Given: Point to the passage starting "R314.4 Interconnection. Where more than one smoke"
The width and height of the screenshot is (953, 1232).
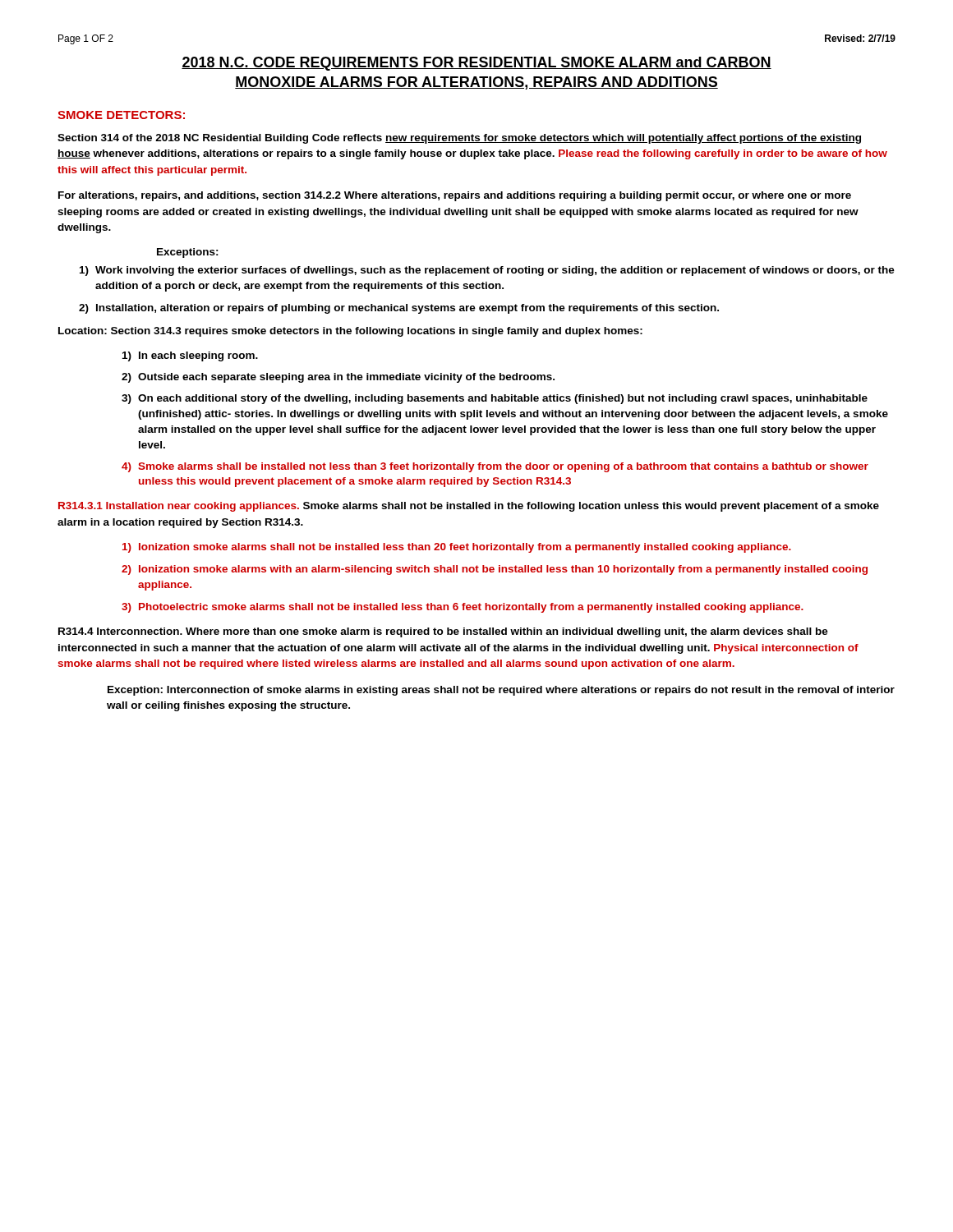Looking at the screenshot, I should tap(458, 647).
